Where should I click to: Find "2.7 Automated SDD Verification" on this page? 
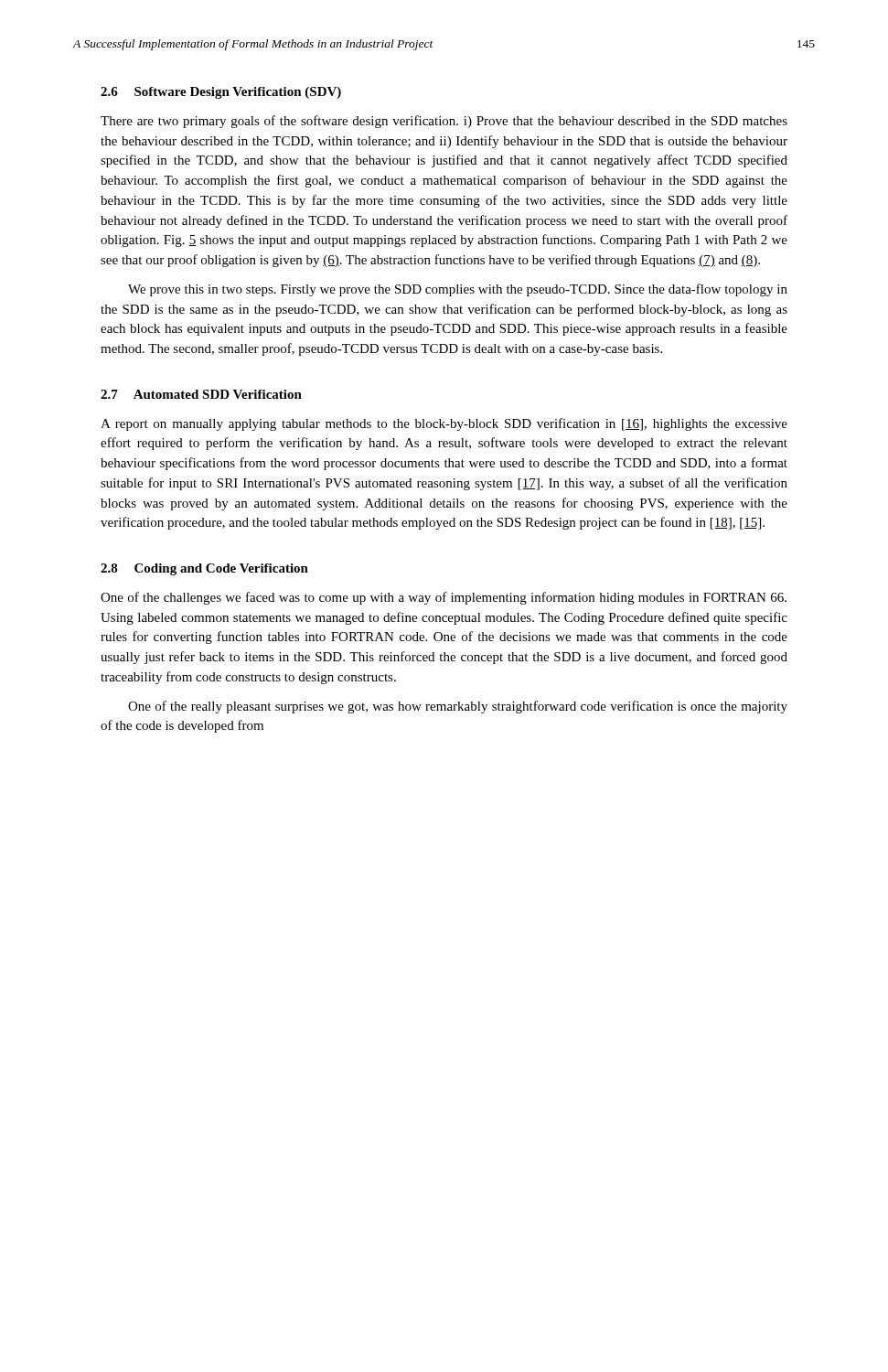point(201,394)
